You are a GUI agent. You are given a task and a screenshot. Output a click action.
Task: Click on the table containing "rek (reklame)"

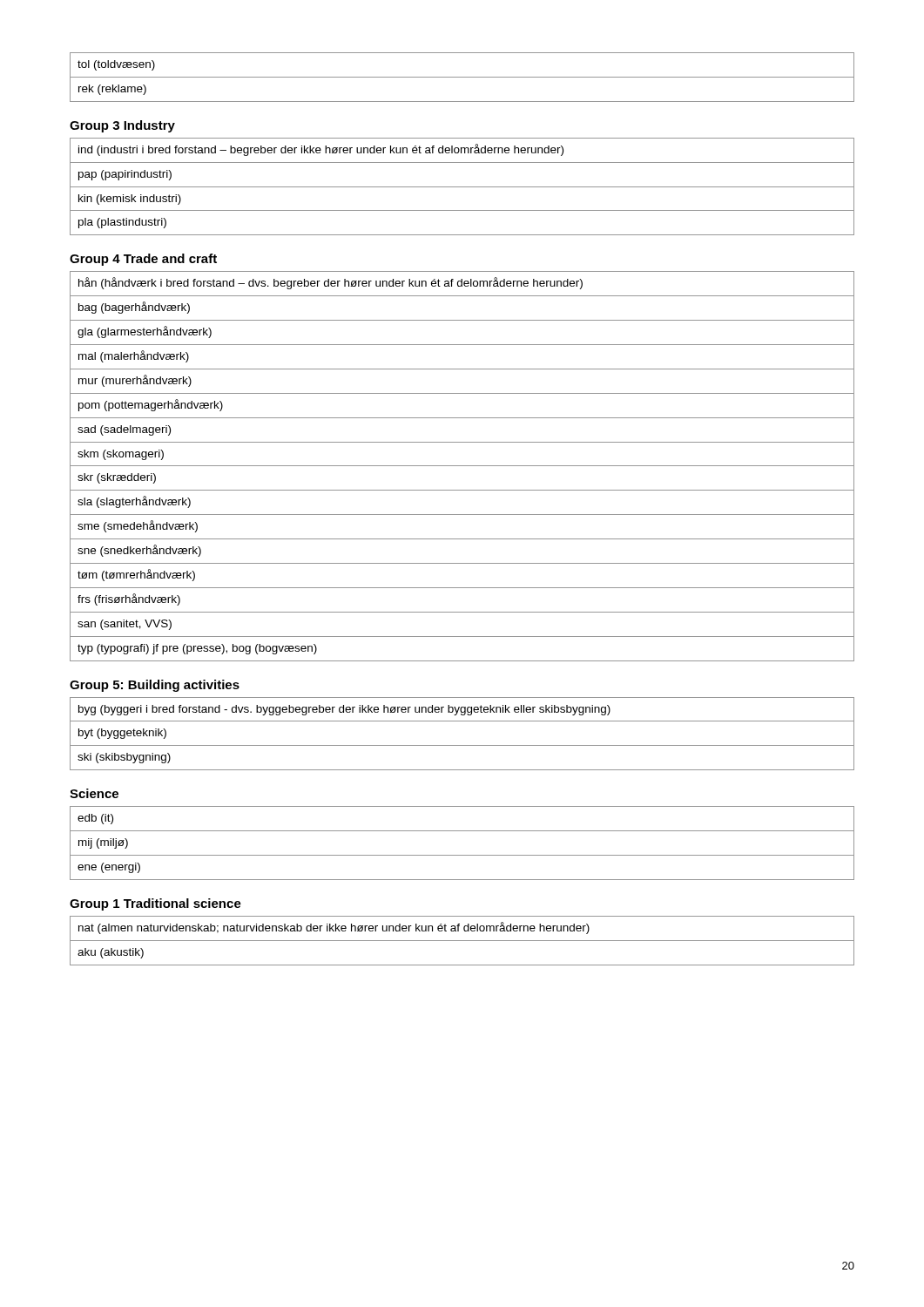coord(462,77)
